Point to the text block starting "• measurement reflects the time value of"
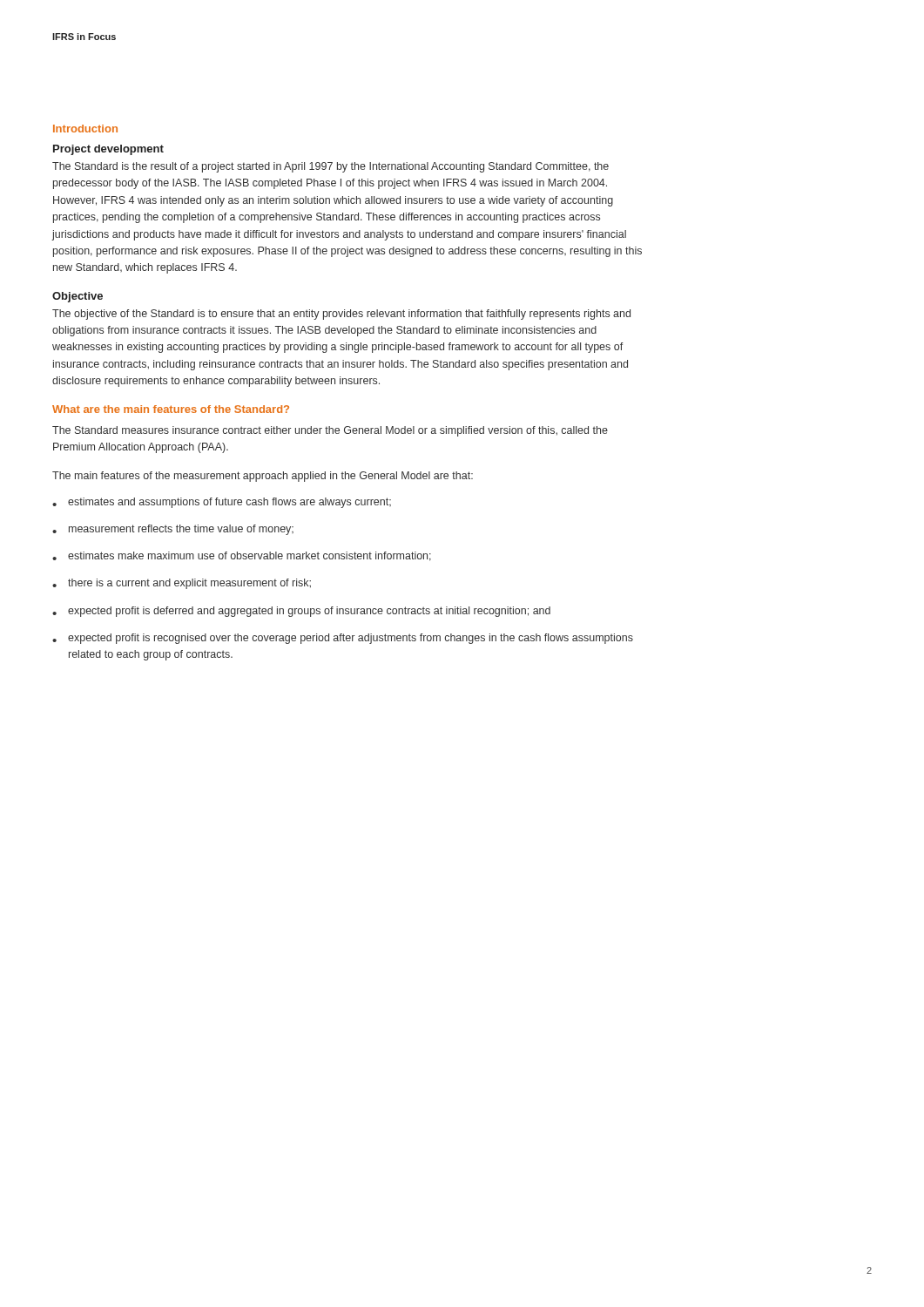The image size is (924, 1307). [x=173, y=530]
